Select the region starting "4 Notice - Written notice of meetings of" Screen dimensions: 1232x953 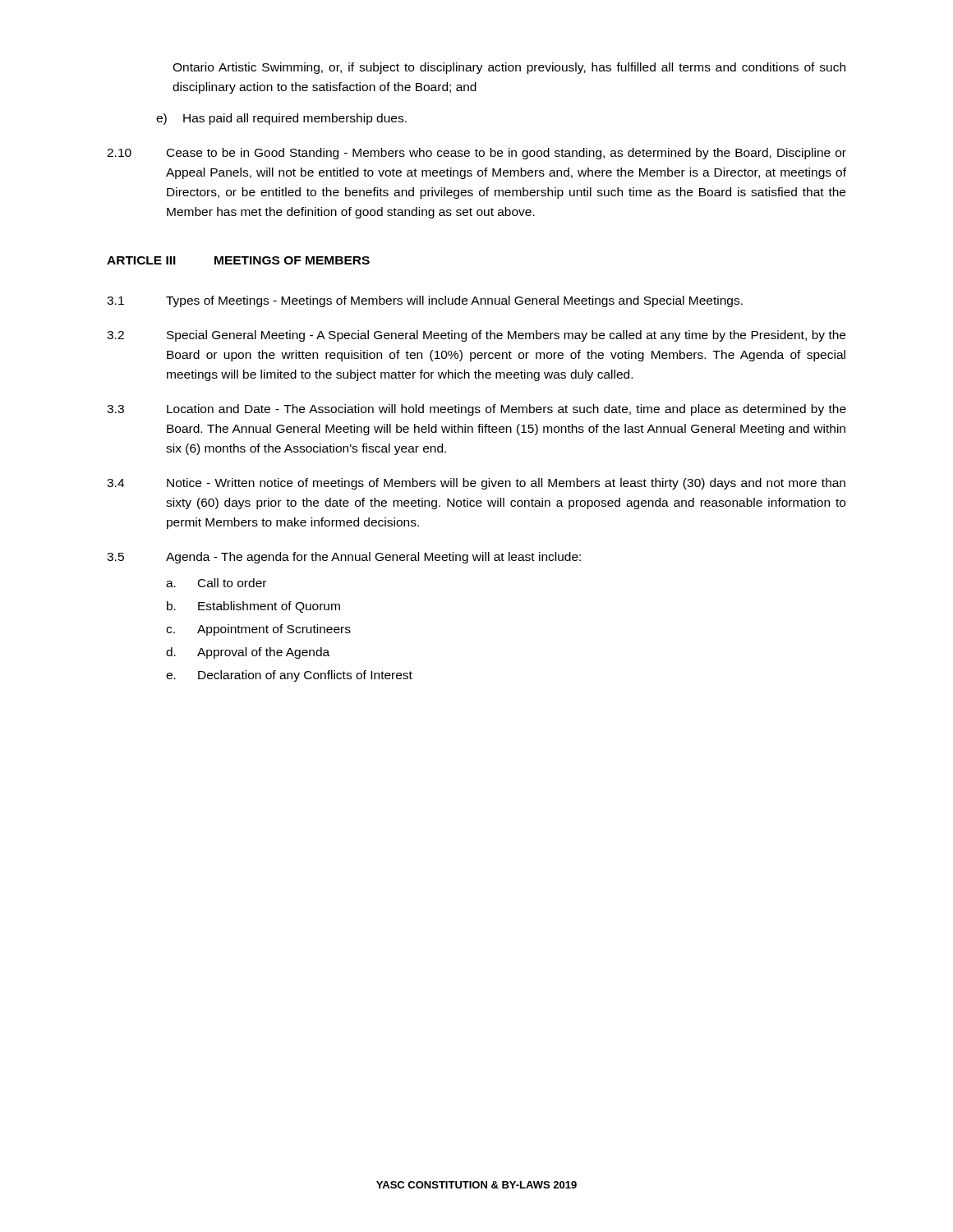(476, 503)
